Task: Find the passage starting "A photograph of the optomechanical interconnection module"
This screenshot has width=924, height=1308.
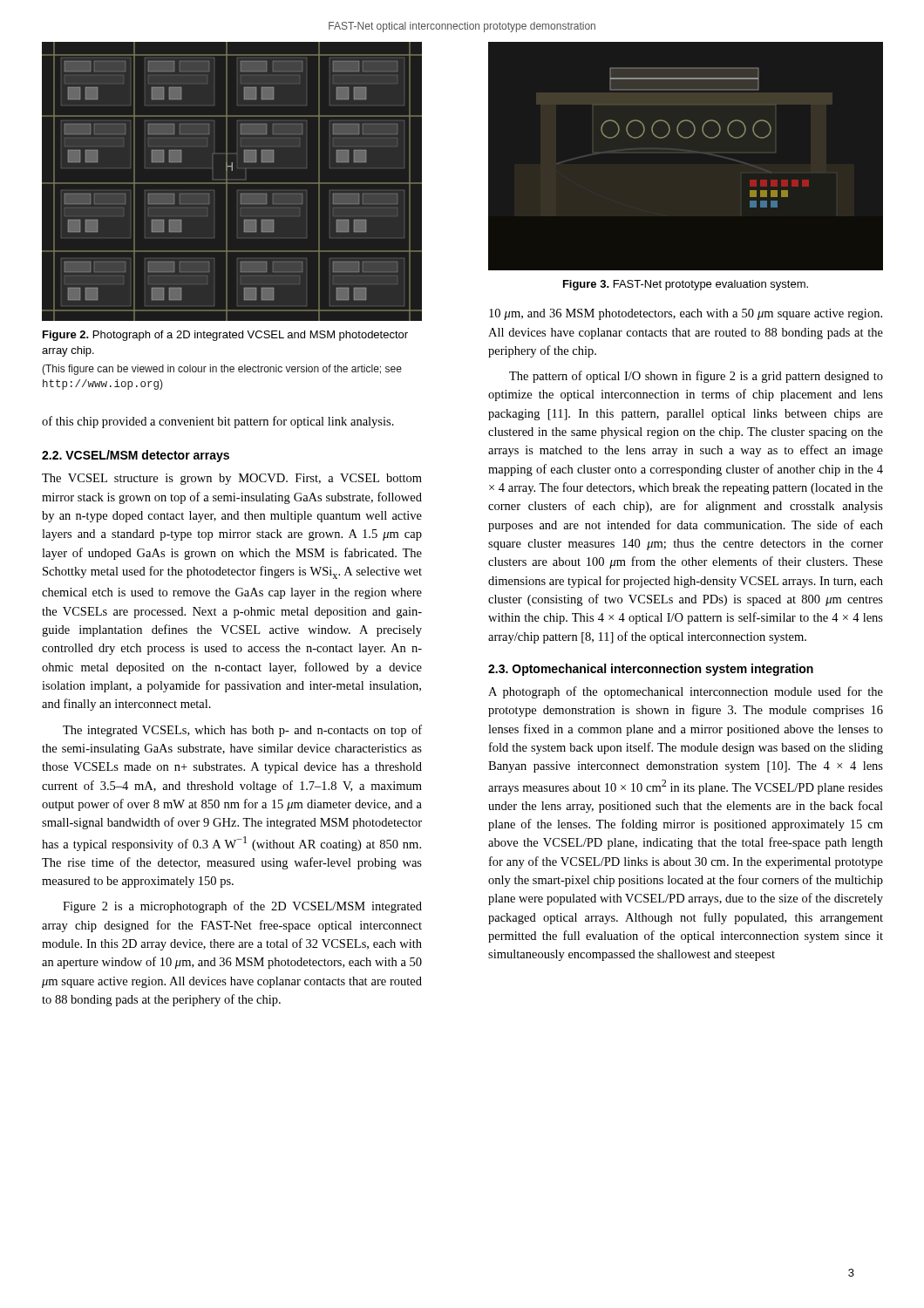Action: click(x=686, y=824)
